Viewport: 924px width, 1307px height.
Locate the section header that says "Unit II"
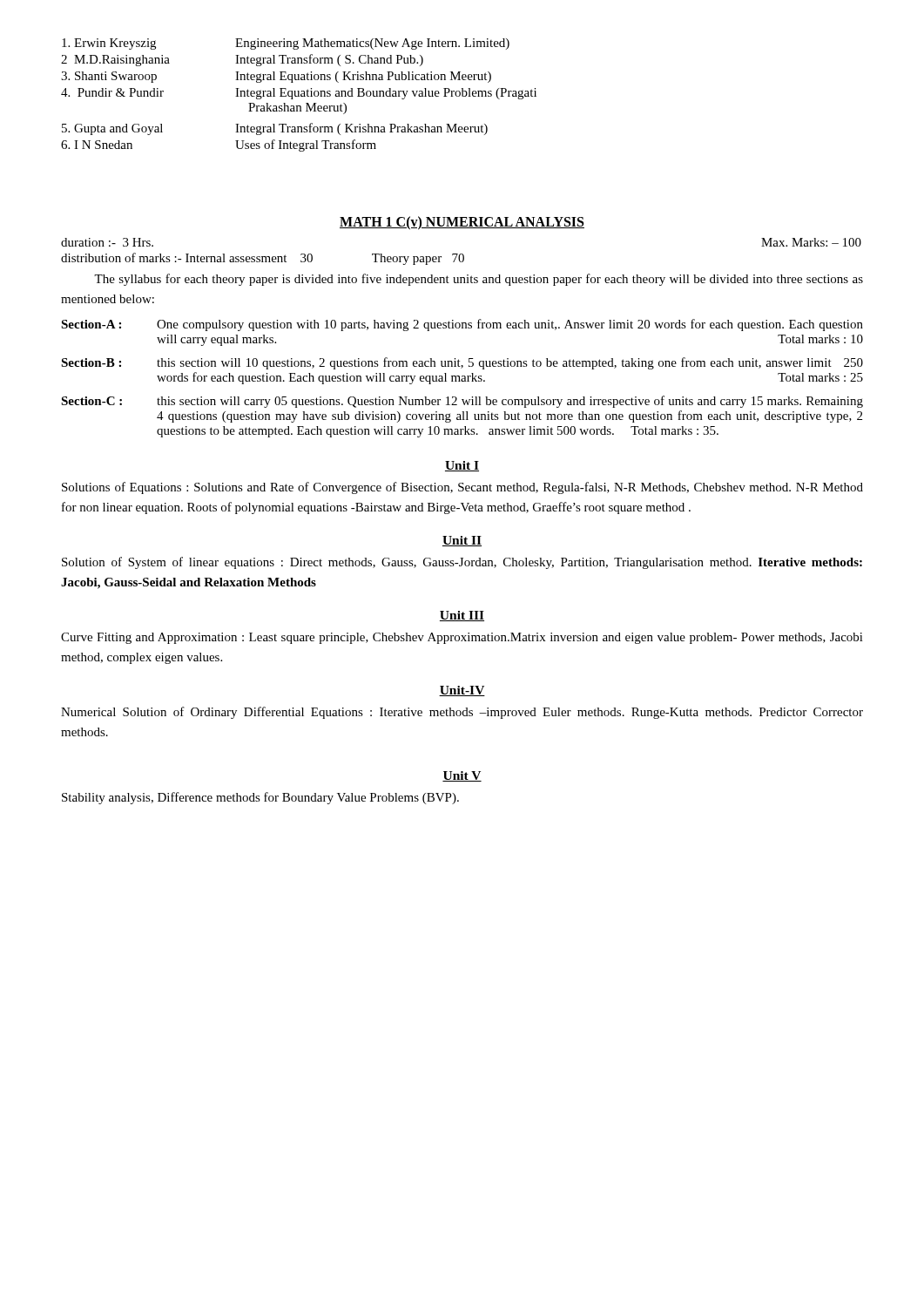click(x=462, y=540)
